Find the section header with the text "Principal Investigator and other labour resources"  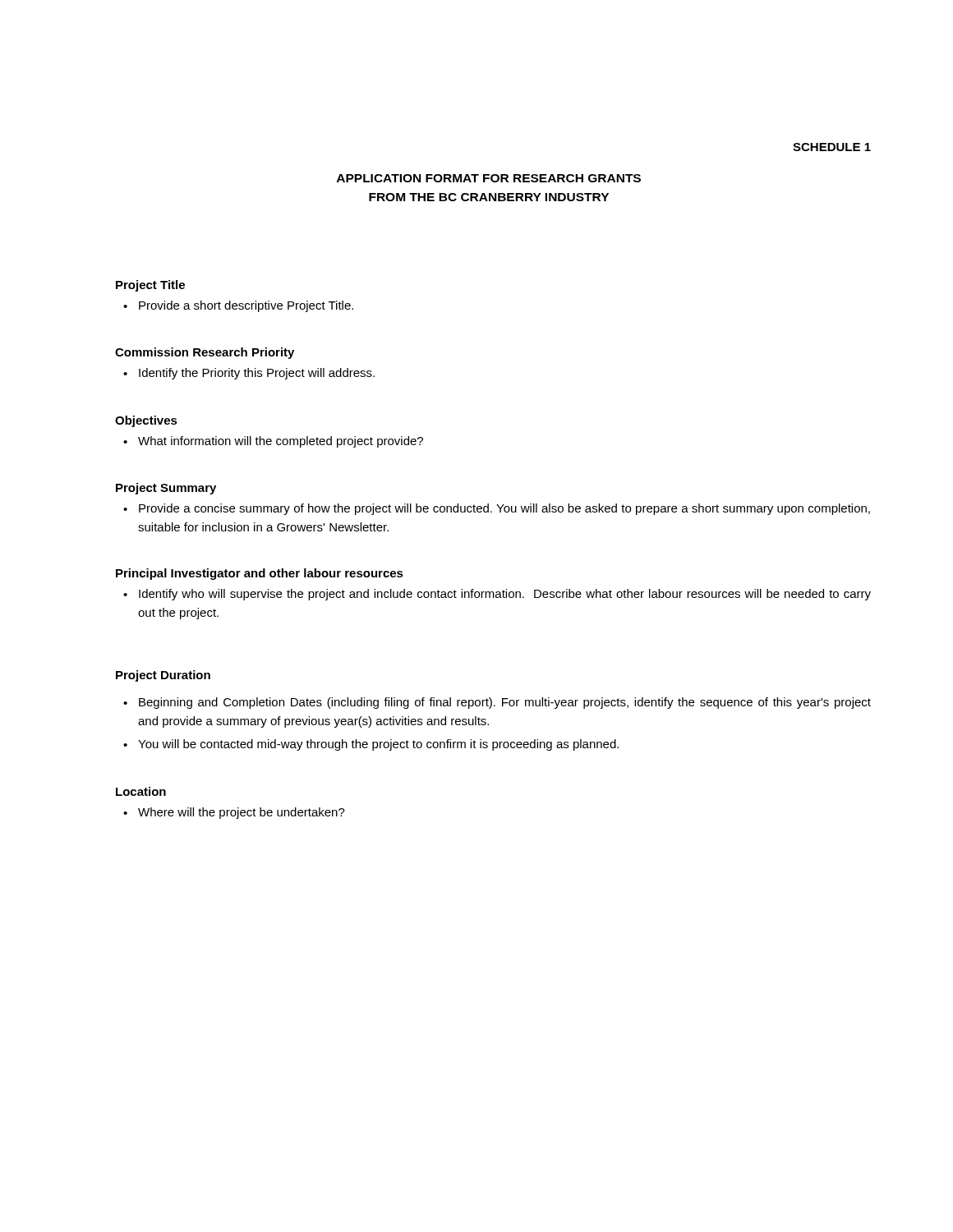coord(259,573)
